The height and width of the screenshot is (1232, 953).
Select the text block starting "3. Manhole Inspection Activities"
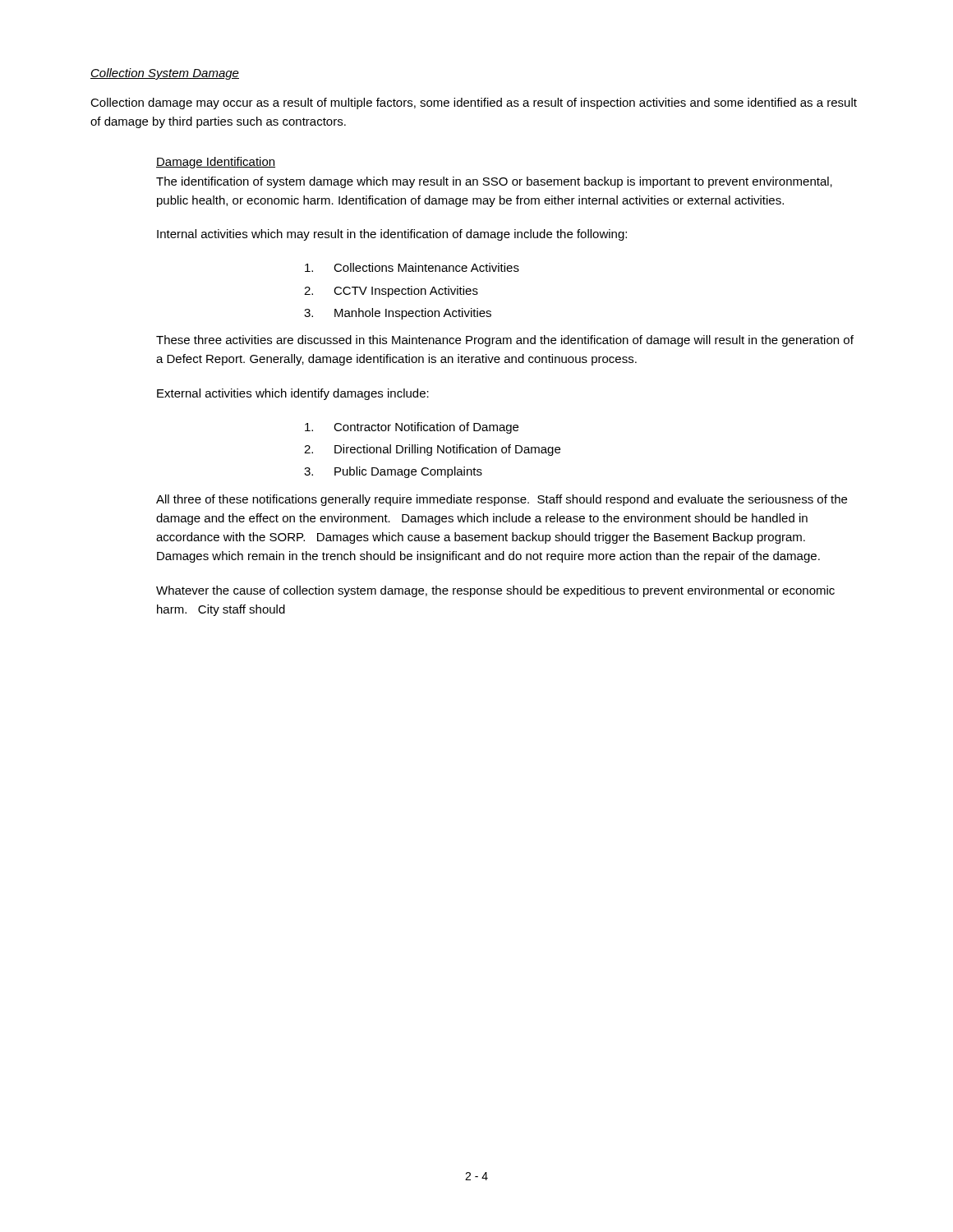coord(398,314)
